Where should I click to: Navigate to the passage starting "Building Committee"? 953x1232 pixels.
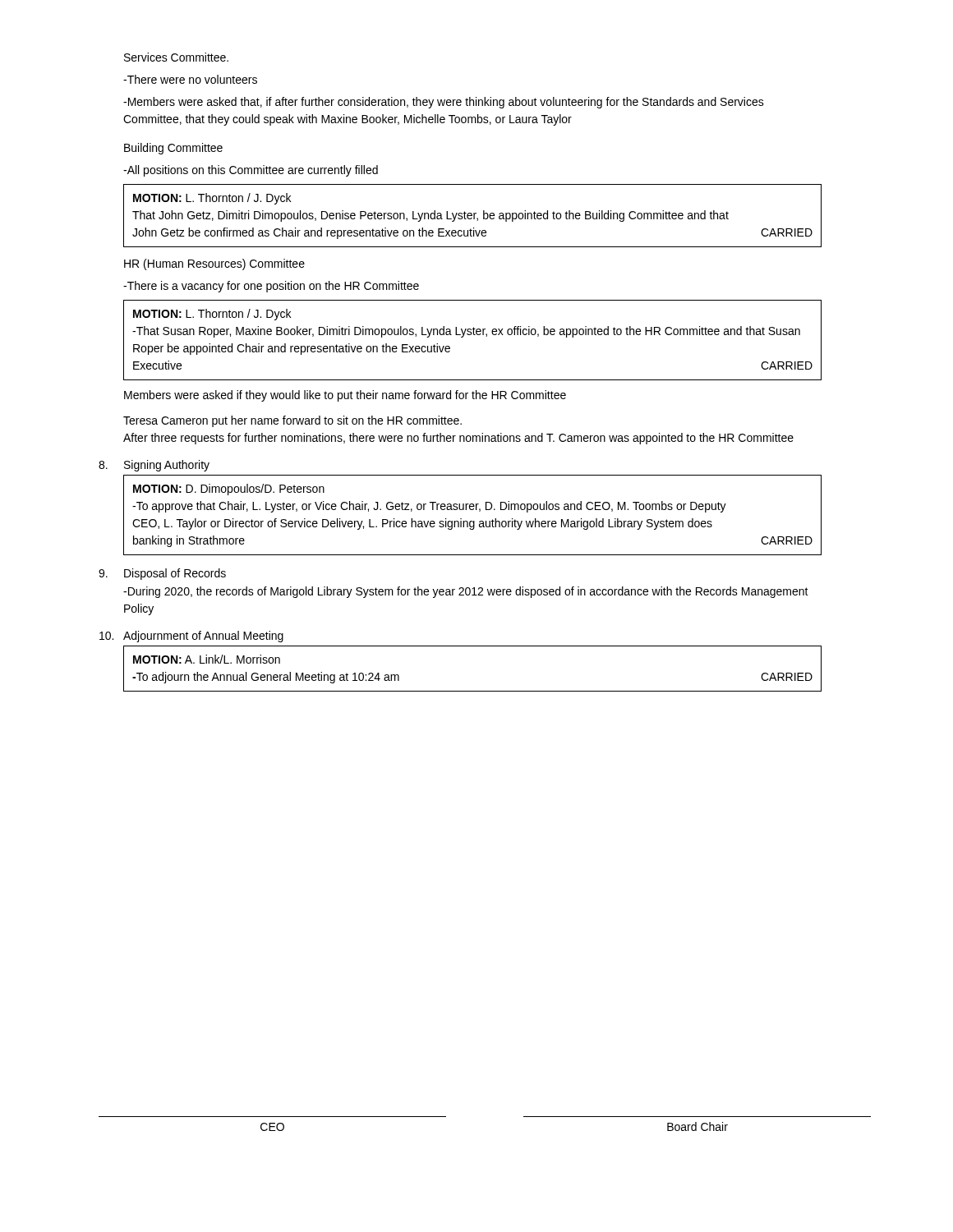(x=173, y=148)
